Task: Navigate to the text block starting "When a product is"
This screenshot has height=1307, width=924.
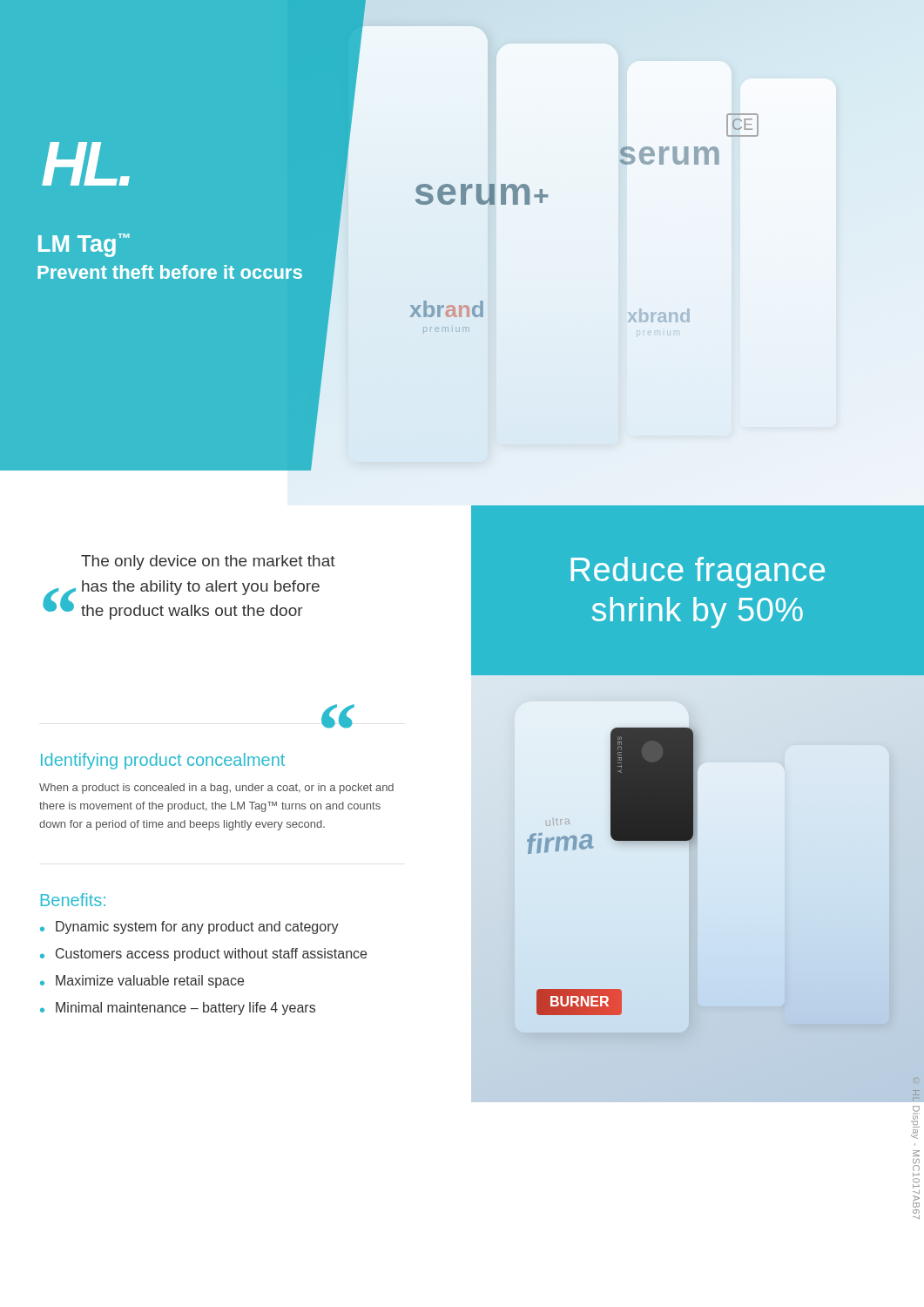Action: pos(222,806)
